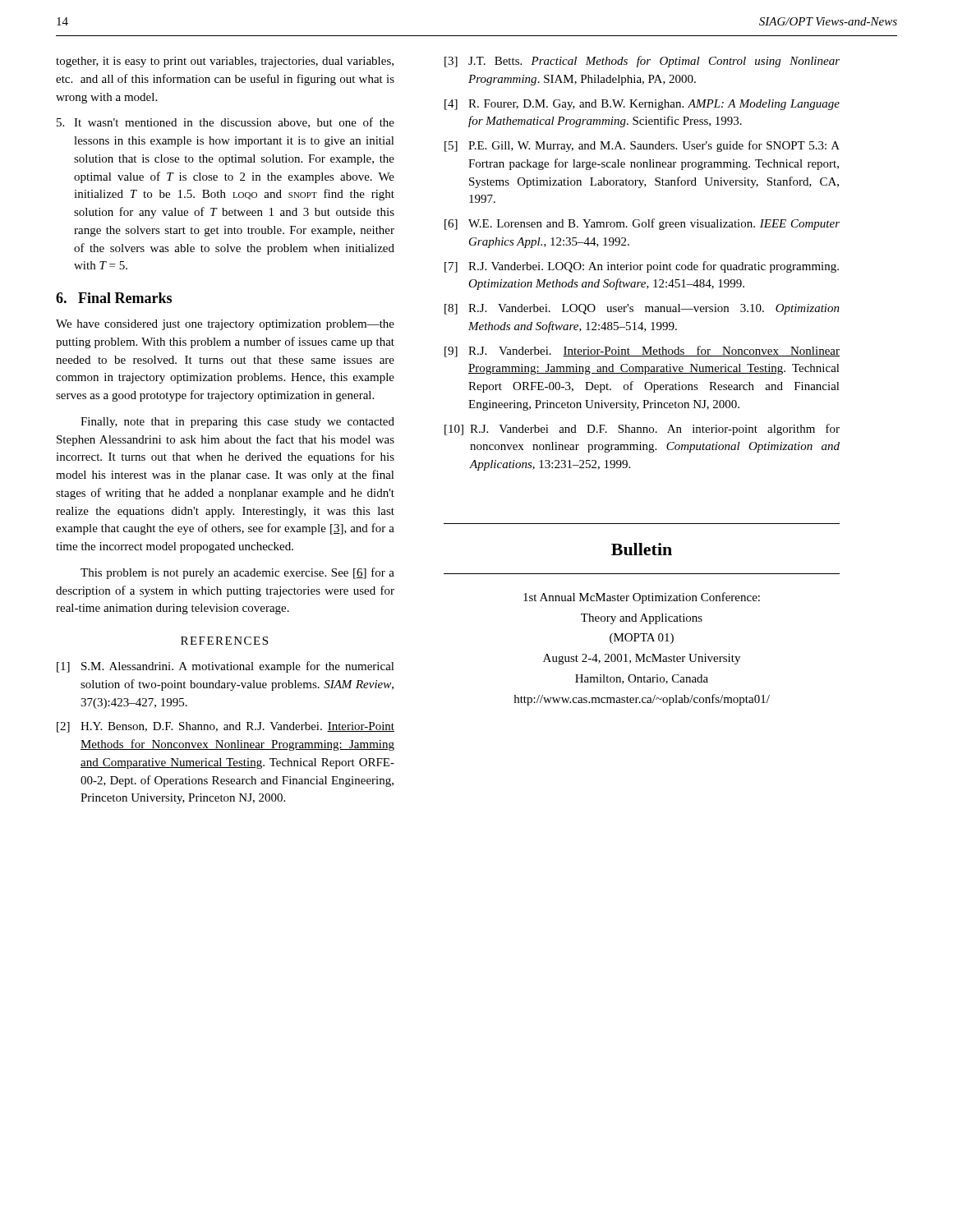This screenshot has width=953, height=1232.
Task: Navigate to the passage starting "[8] R.J. Vanderbei."
Action: (642, 318)
